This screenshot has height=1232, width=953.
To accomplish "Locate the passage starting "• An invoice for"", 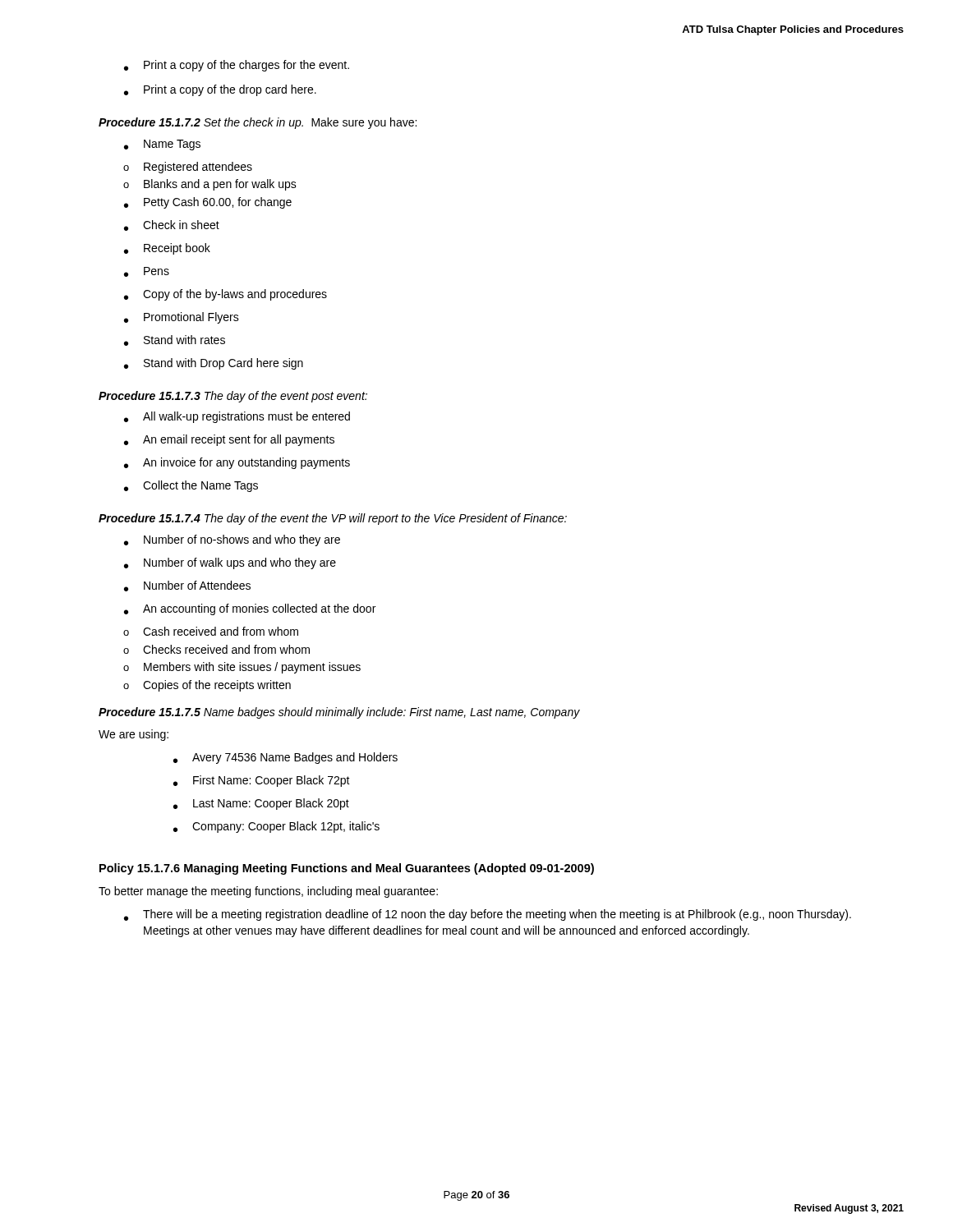I will 237,463.
